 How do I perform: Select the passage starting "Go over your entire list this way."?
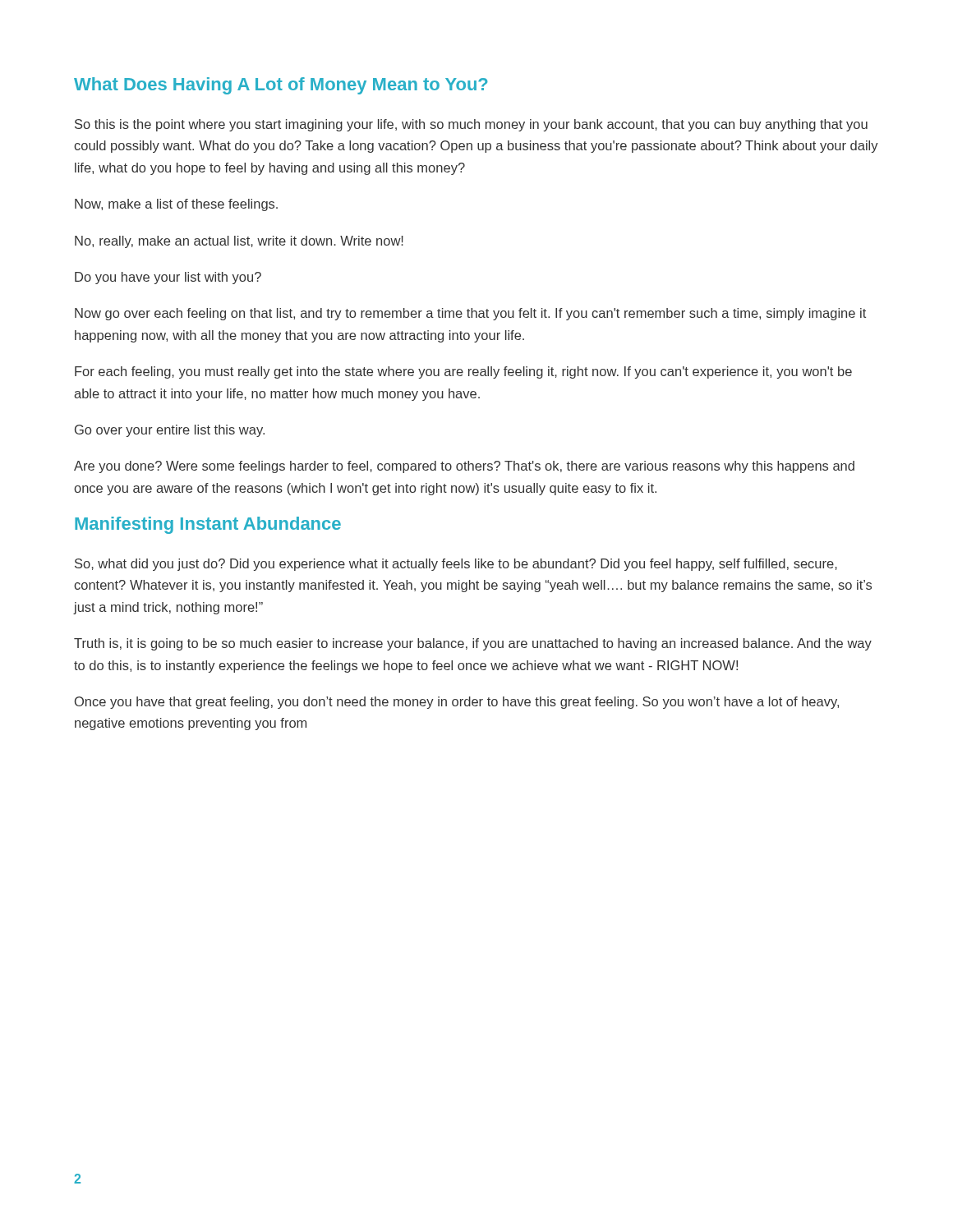pos(170,429)
